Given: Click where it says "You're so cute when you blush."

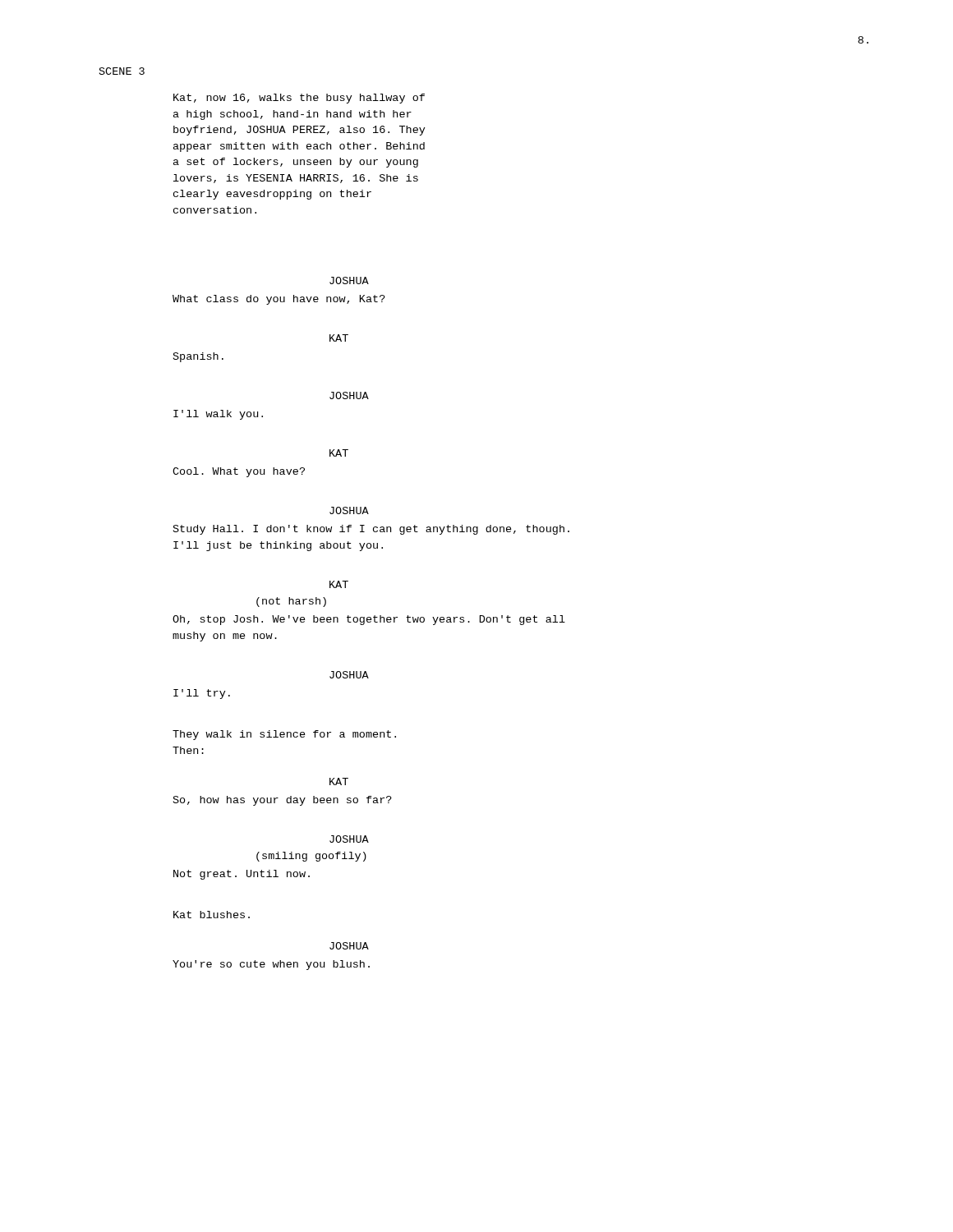Looking at the screenshot, I should 272,965.
